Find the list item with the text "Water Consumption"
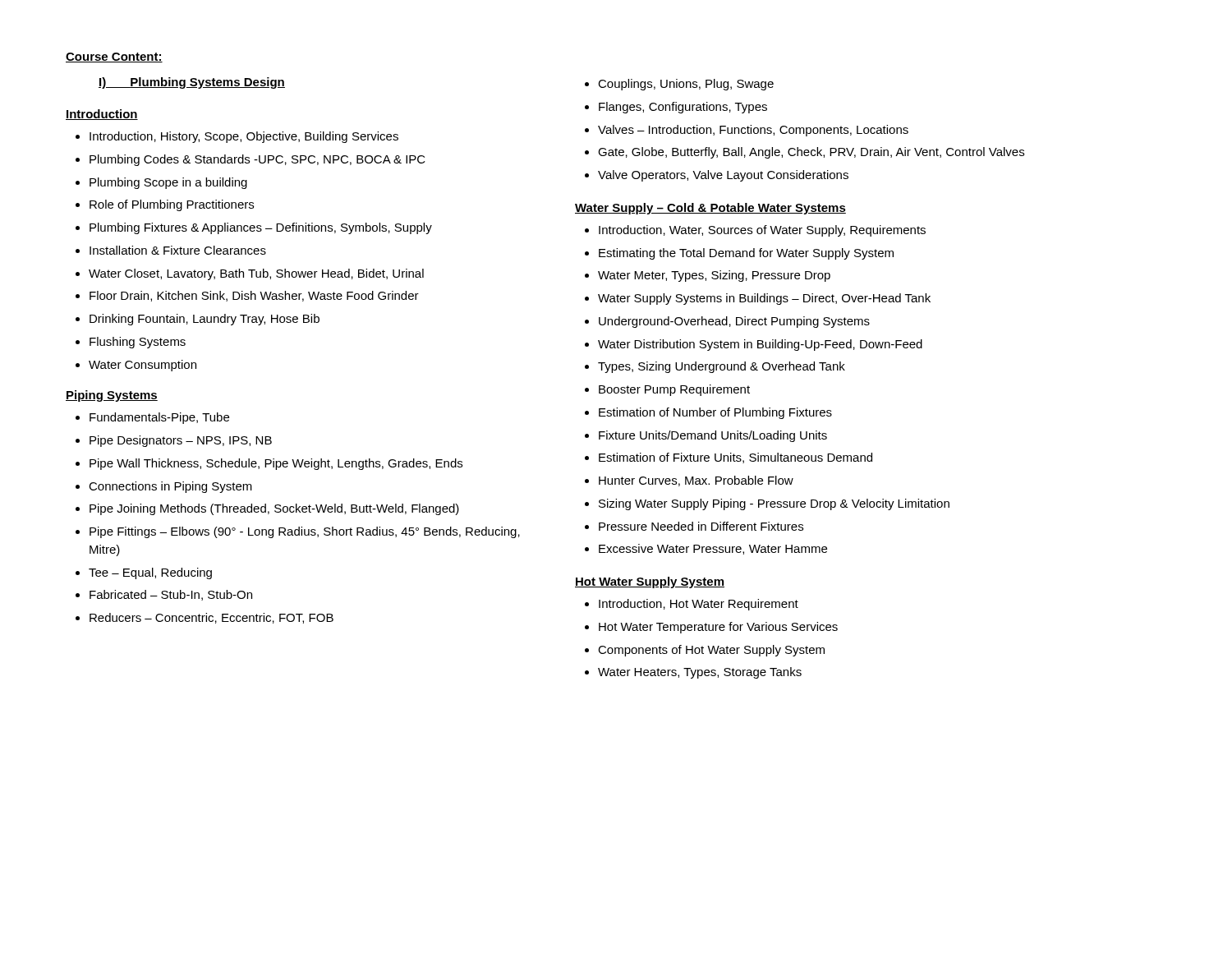This screenshot has height=953, width=1232. pos(136,366)
